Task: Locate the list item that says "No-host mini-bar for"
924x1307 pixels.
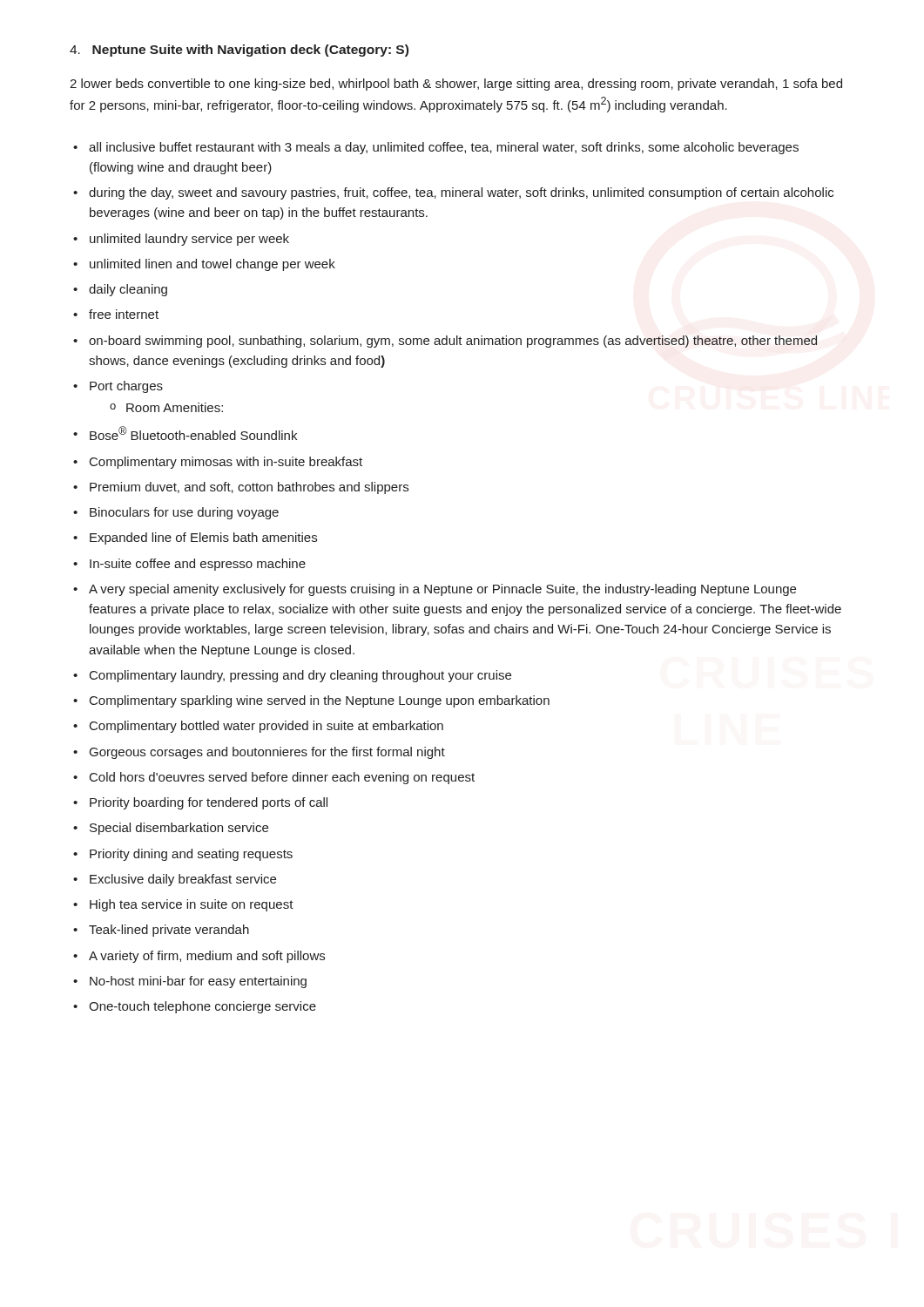Action: pos(198,980)
